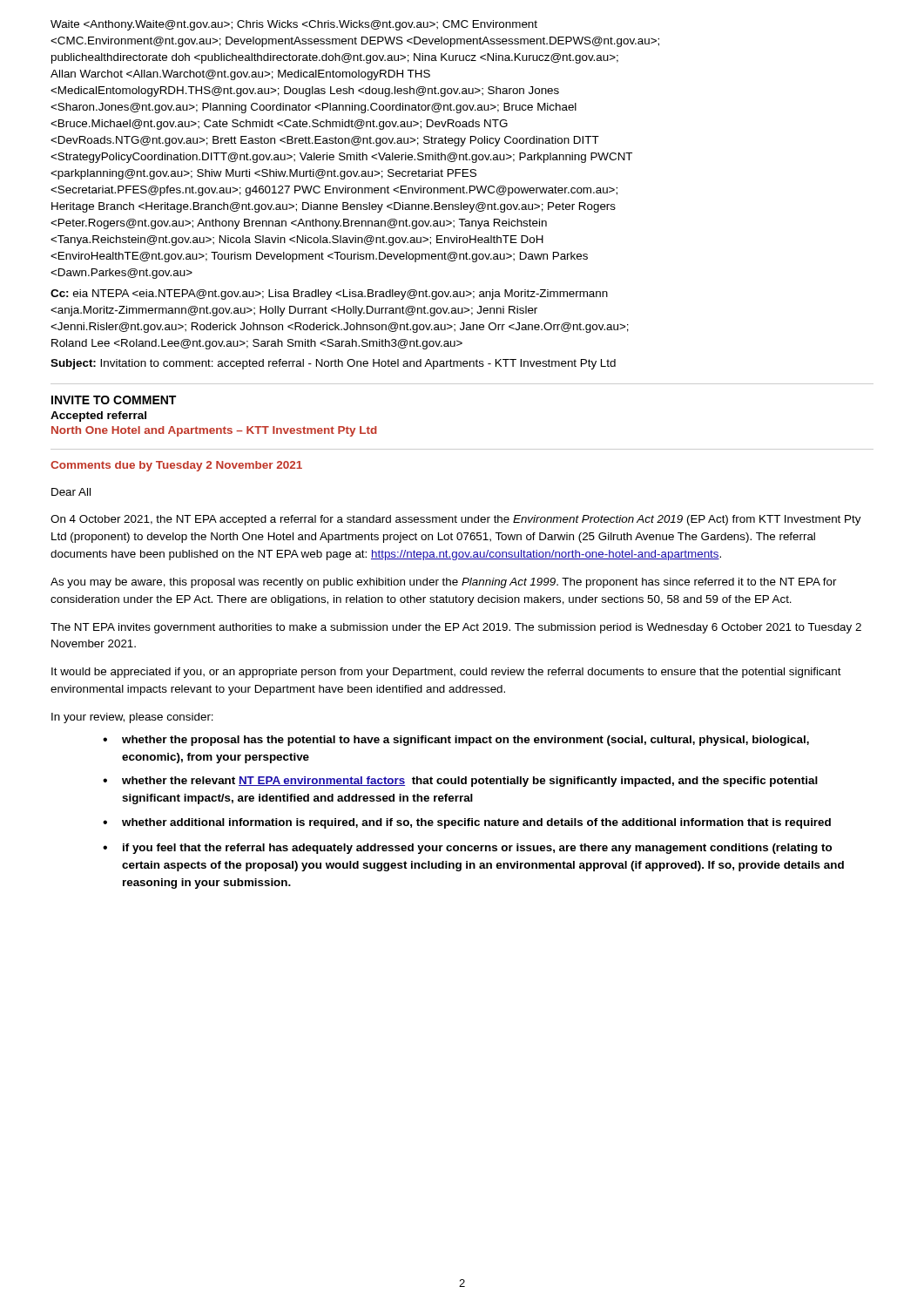Select the text block that says "As you may be aware, this proposal was"
Screen dimensions: 1307x924
point(443,590)
